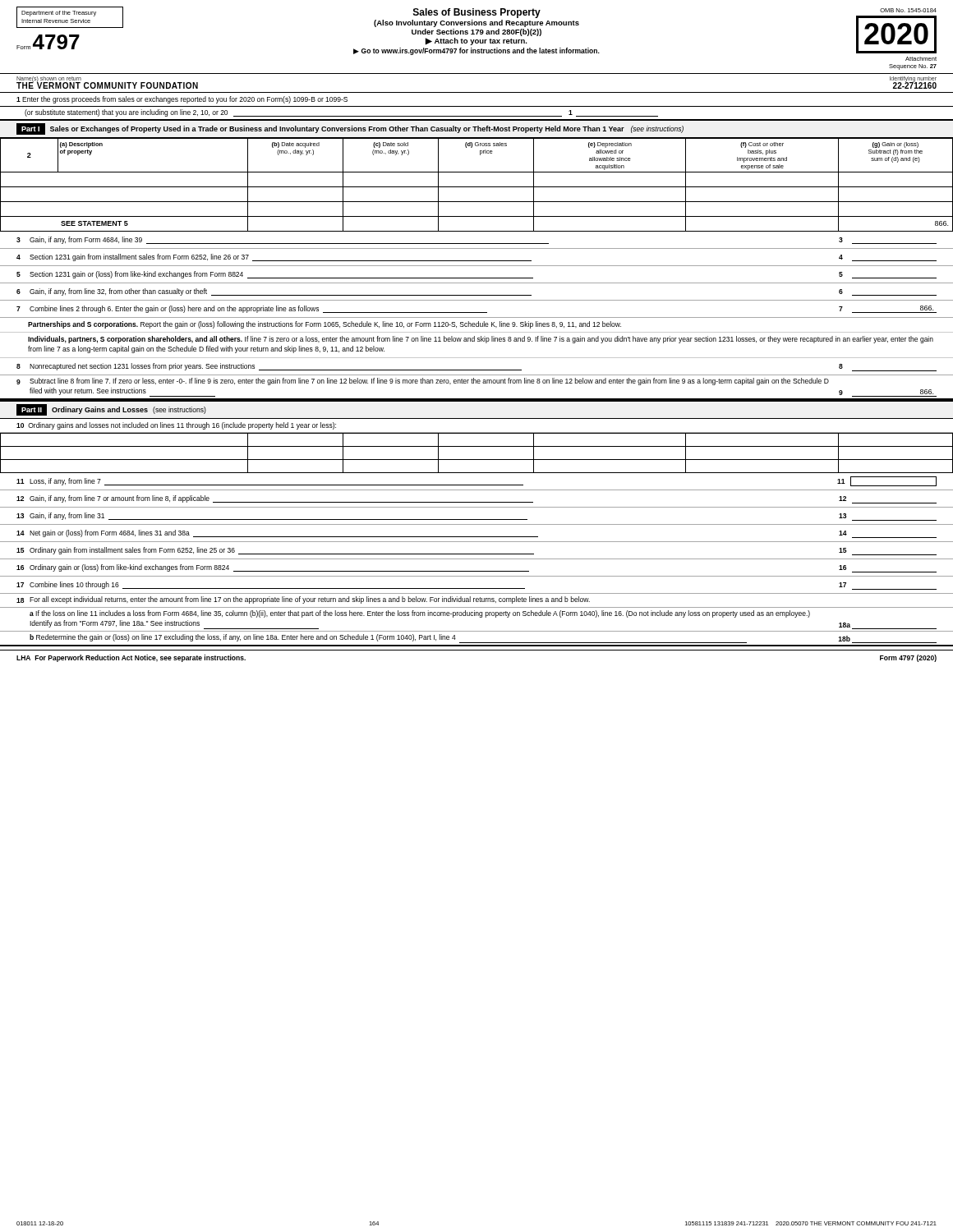Viewport: 953px width, 1232px height.
Task: Locate the text block containing "Partnerships and S corporations. Report the gain or"
Action: click(x=325, y=324)
